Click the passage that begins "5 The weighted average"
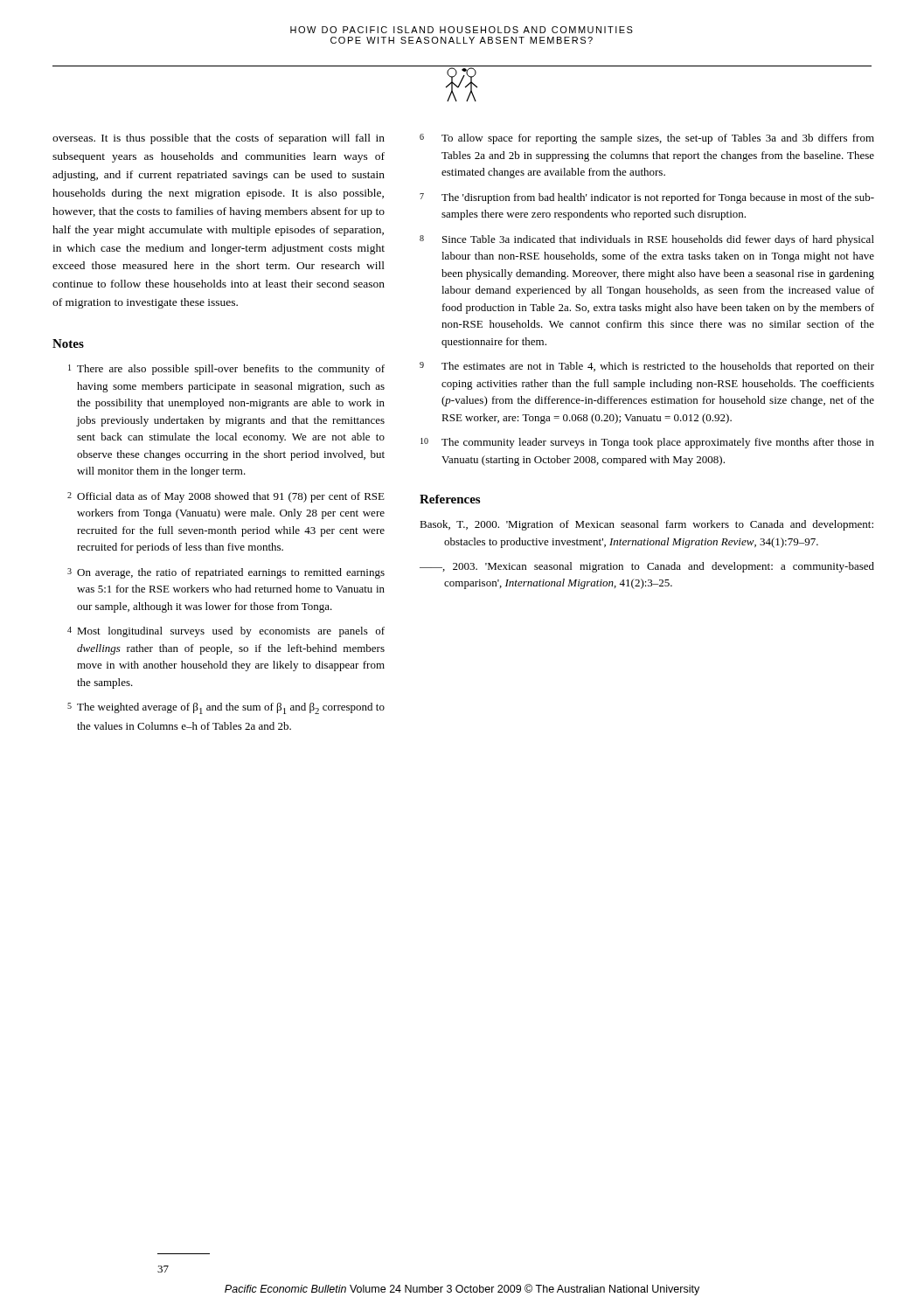 219,717
